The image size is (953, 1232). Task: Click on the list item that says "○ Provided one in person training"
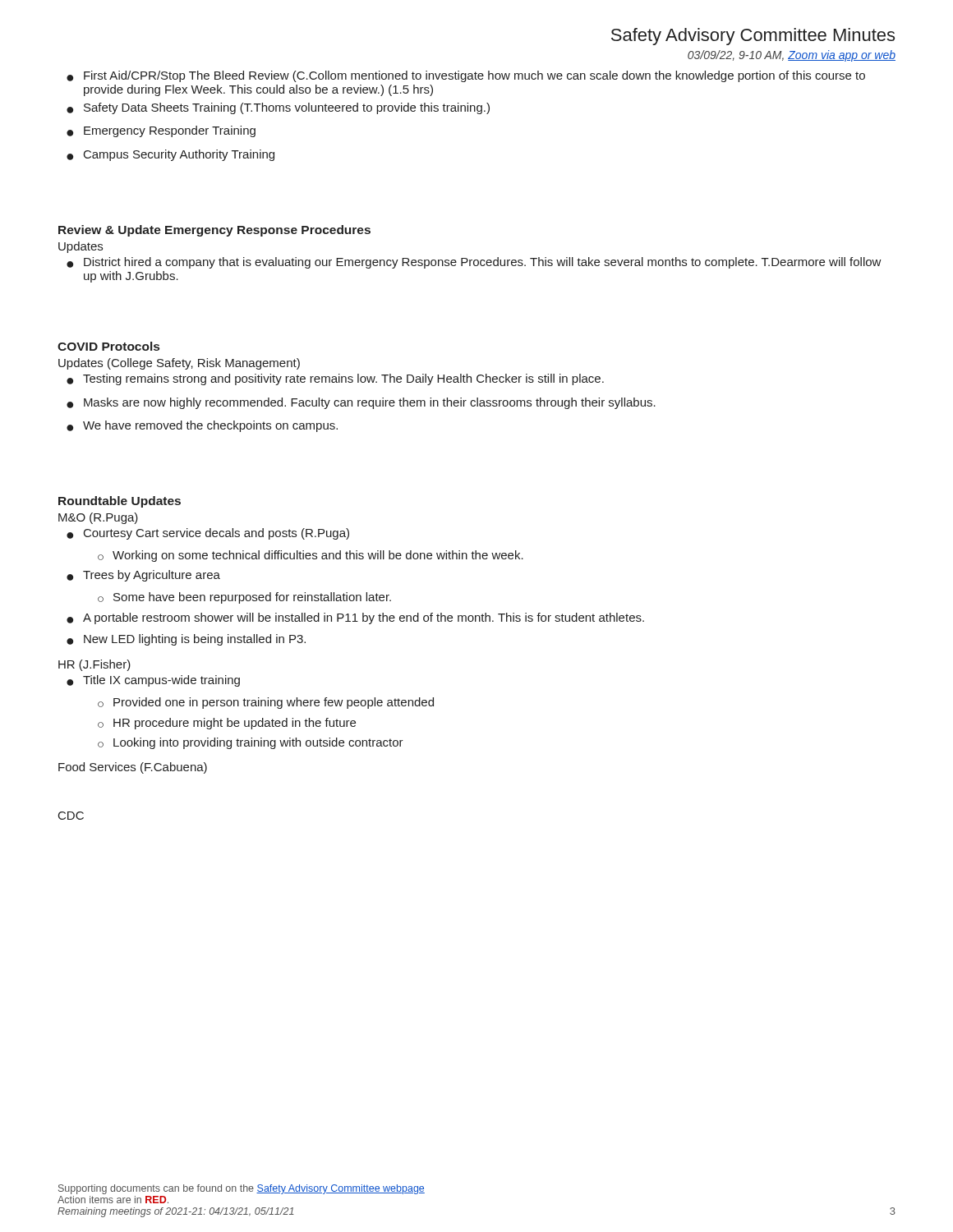266,704
